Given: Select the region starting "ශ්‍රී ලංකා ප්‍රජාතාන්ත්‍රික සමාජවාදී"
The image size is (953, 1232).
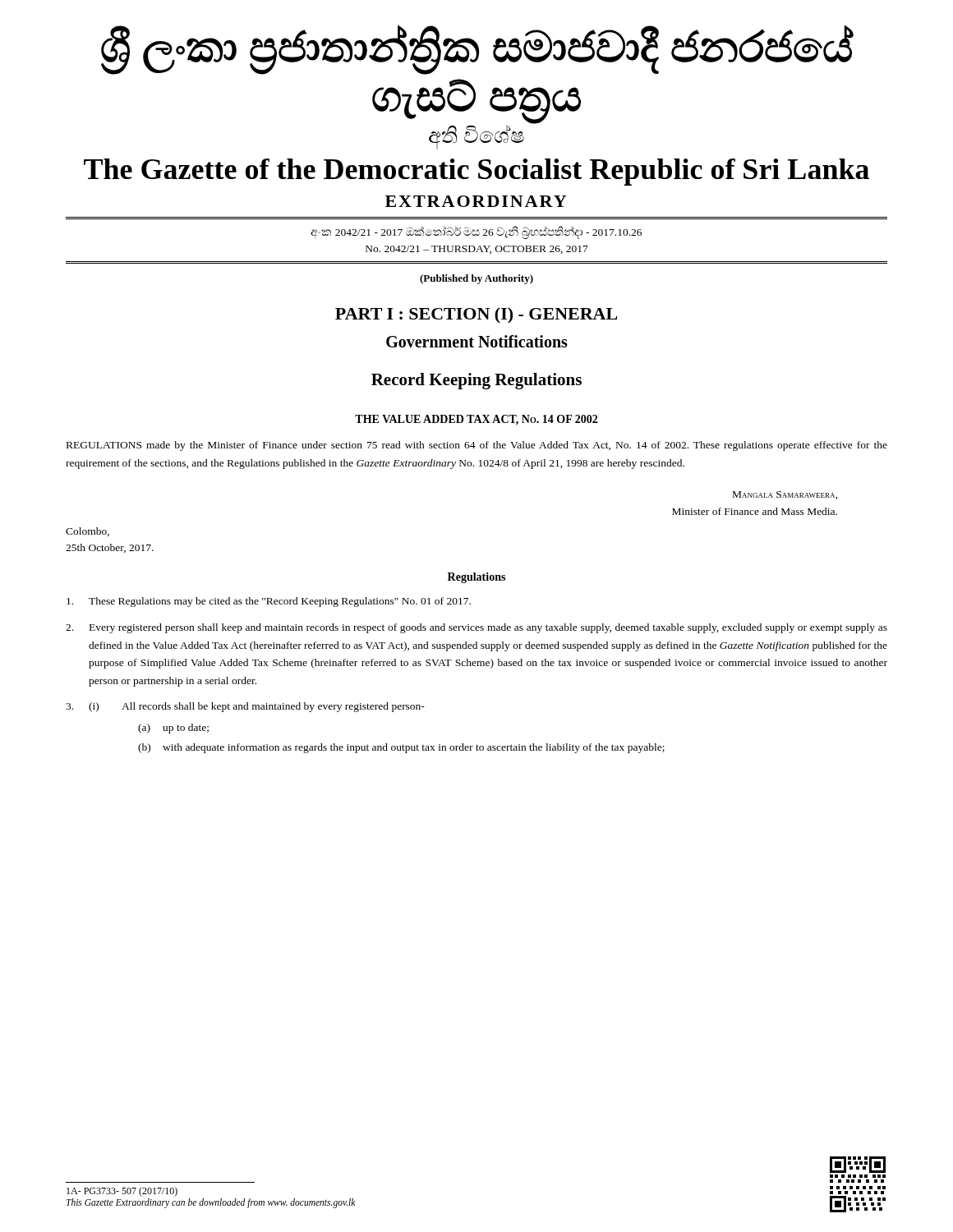Looking at the screenshot, I should [476, 71].
